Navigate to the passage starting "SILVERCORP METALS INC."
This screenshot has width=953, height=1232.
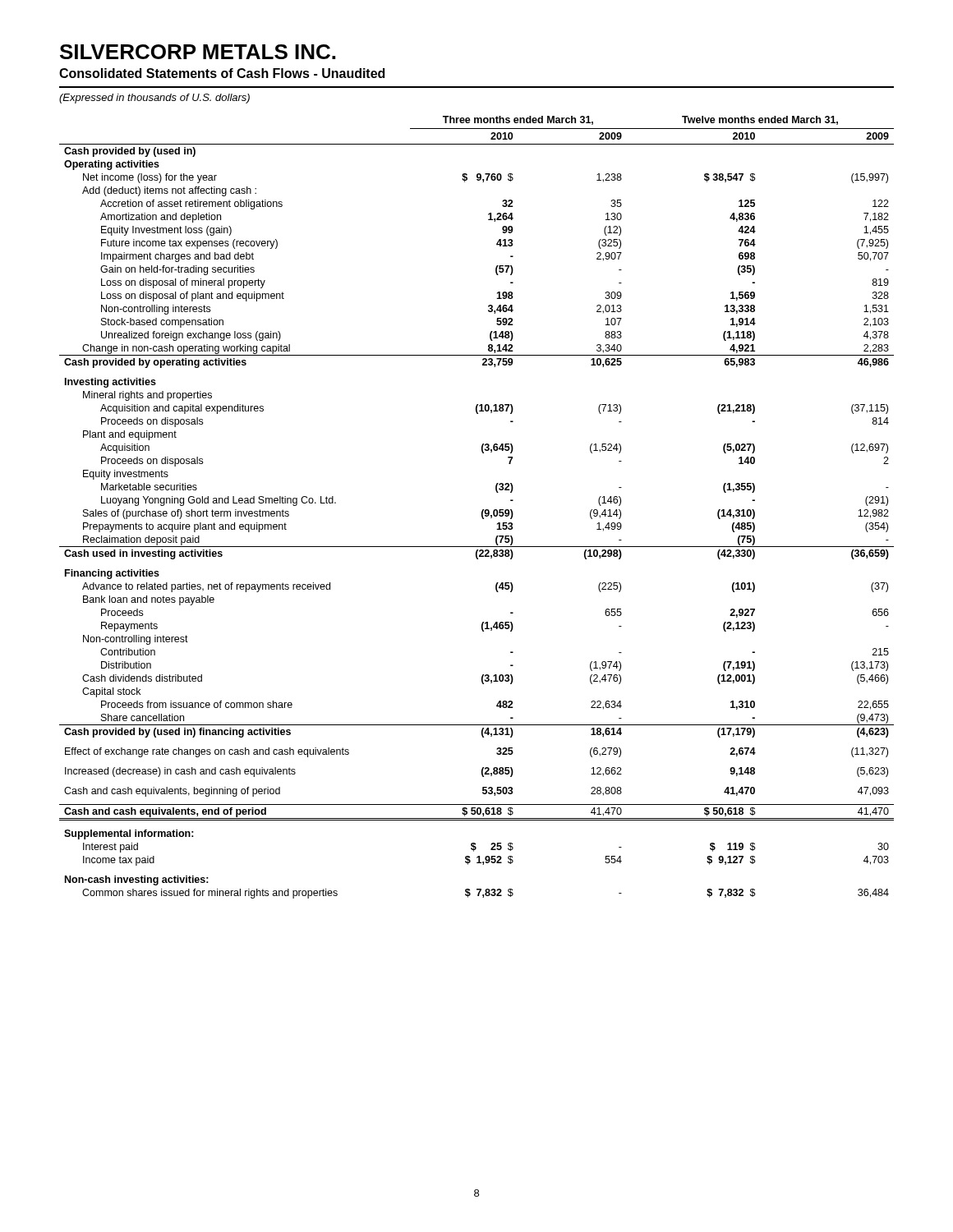198,52
